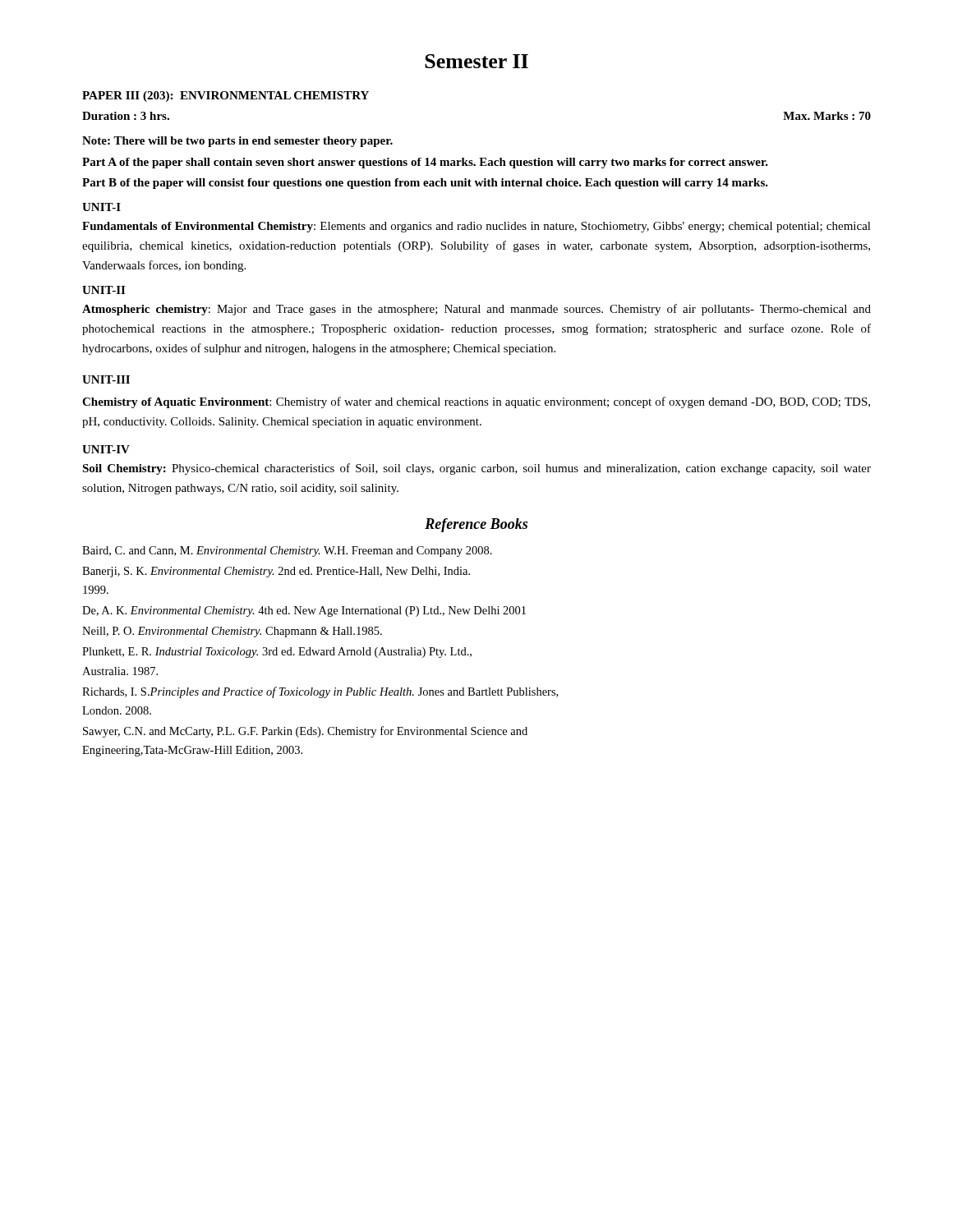Locate the passage starting "PAPER III (203): ENVIRONMENTAL CHEMISTRY"
Image resolution: width=953 pixels, height=1232 pixels.
point(226,95)
